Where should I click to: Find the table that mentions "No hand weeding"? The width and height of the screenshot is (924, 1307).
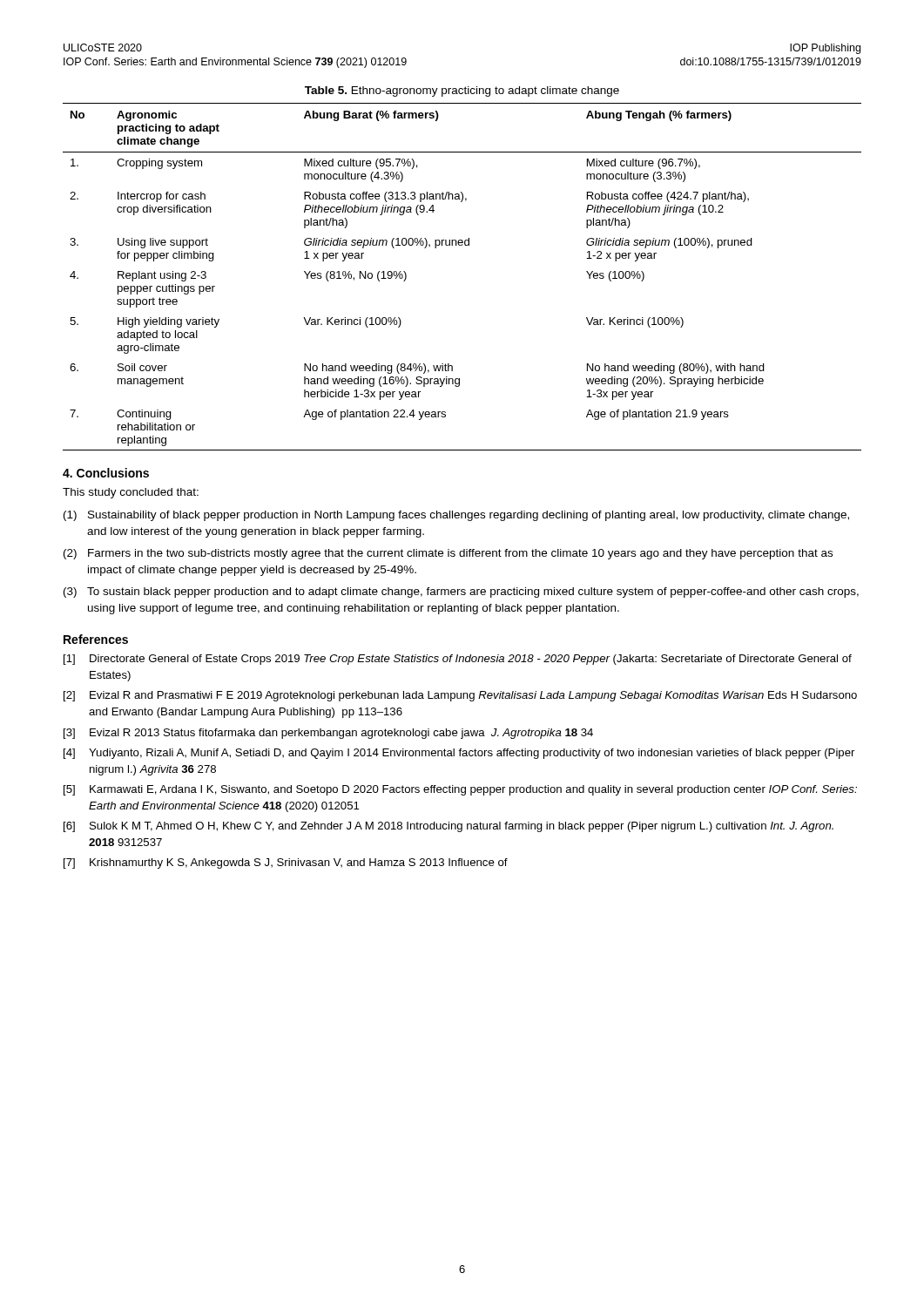click(x=462, y=277)
